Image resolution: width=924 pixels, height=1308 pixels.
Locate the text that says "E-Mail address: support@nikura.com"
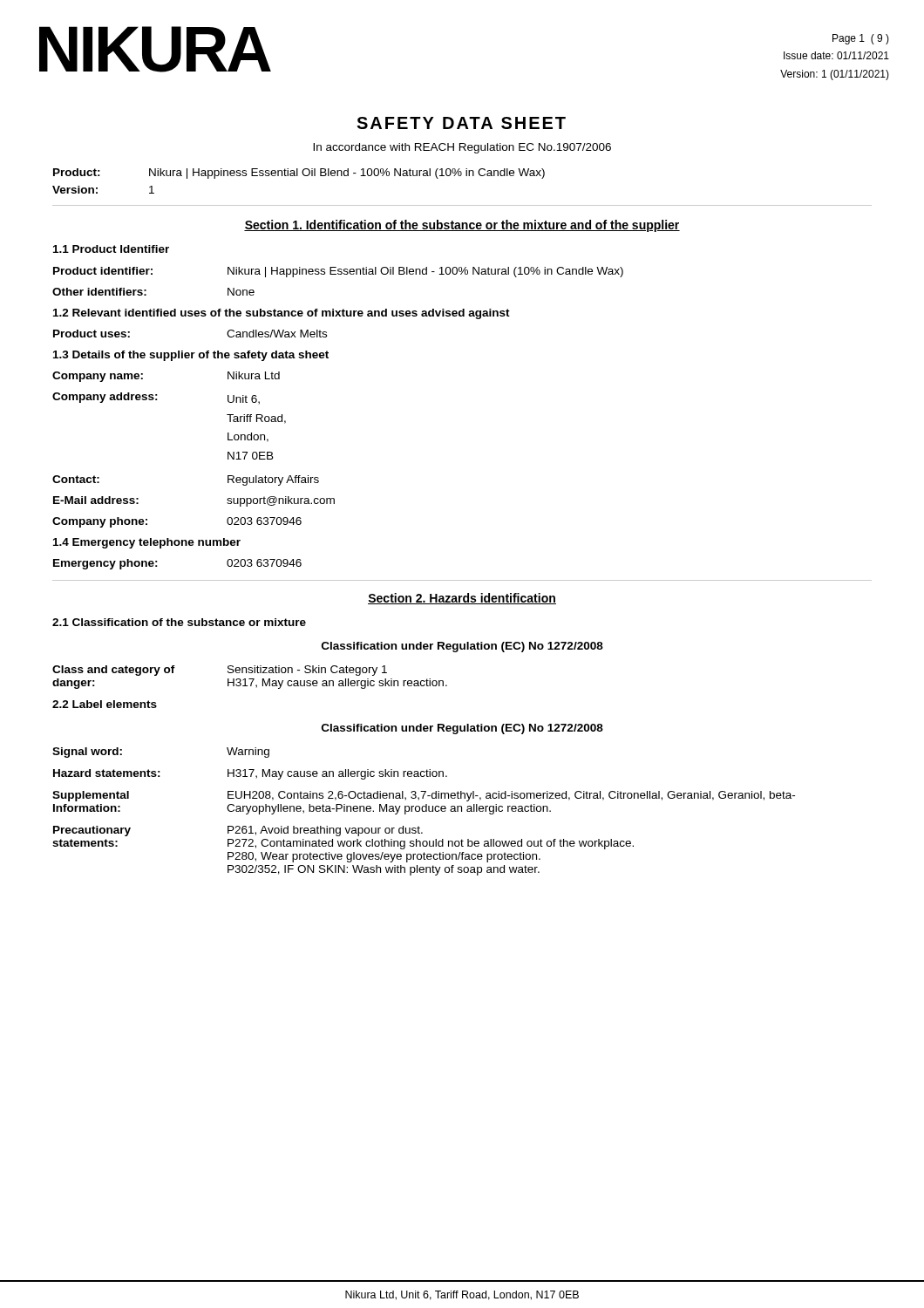pos(97,501)
